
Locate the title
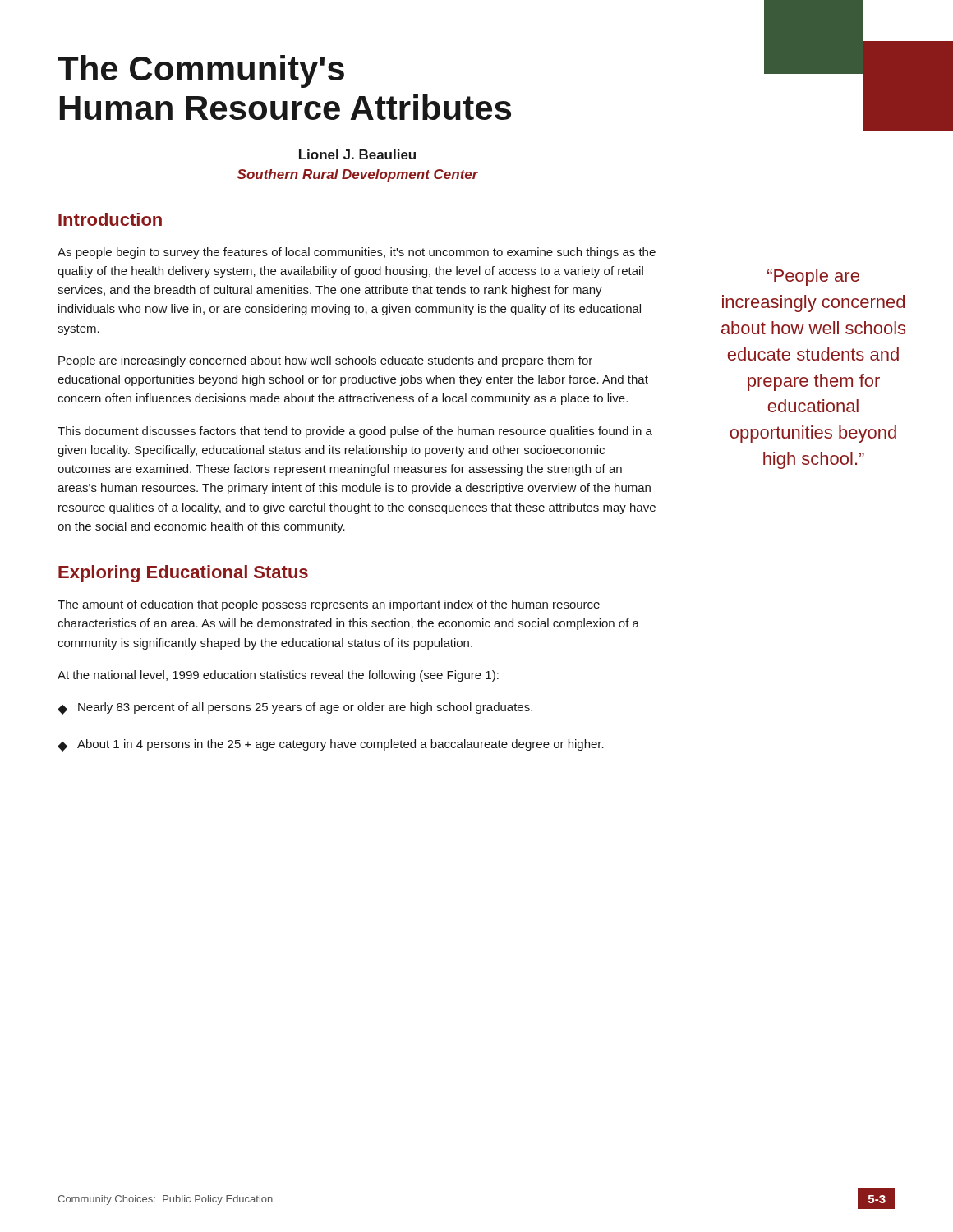357,116
